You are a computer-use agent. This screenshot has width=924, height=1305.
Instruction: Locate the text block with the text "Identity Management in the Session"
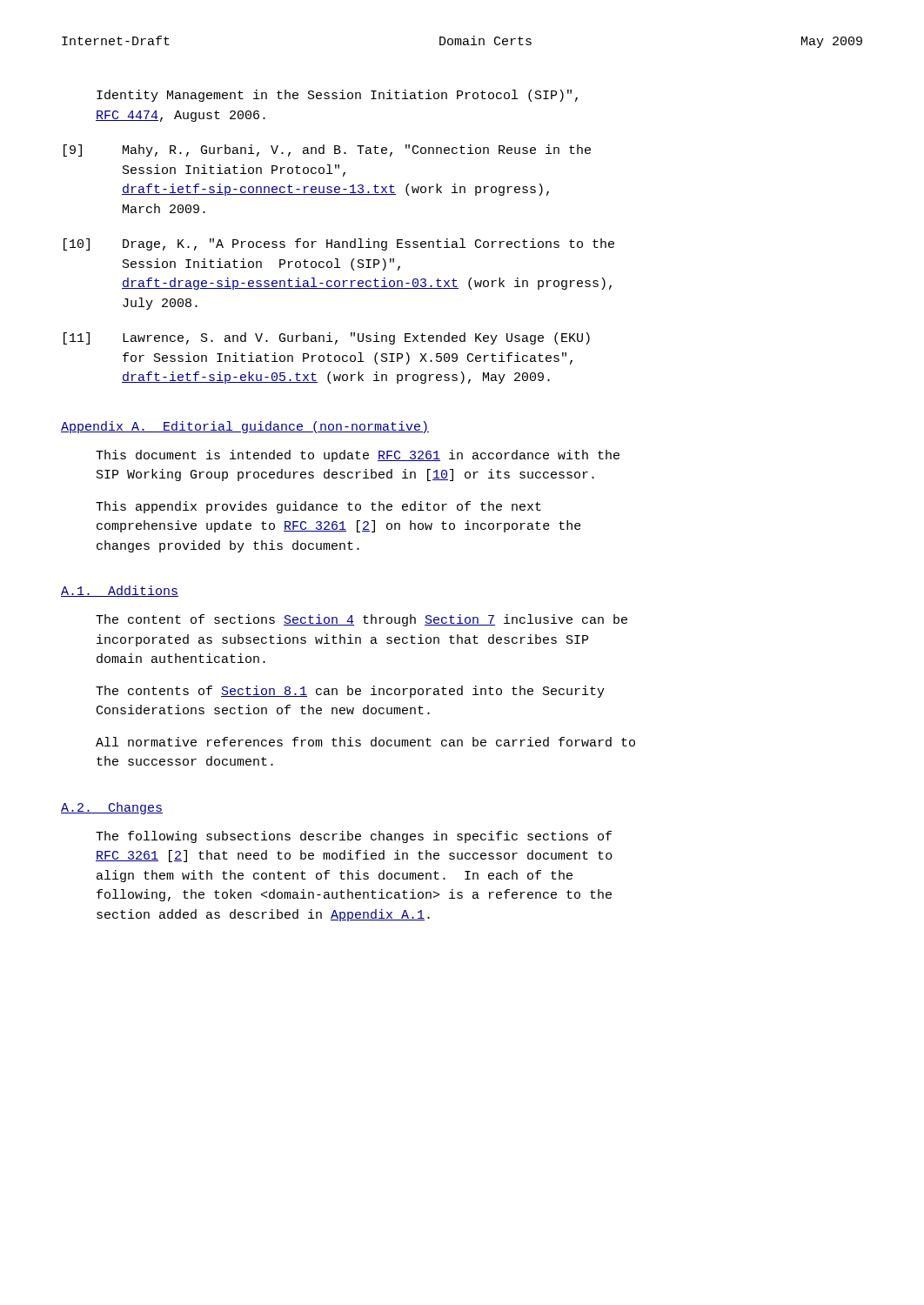[x=339, y=106]
